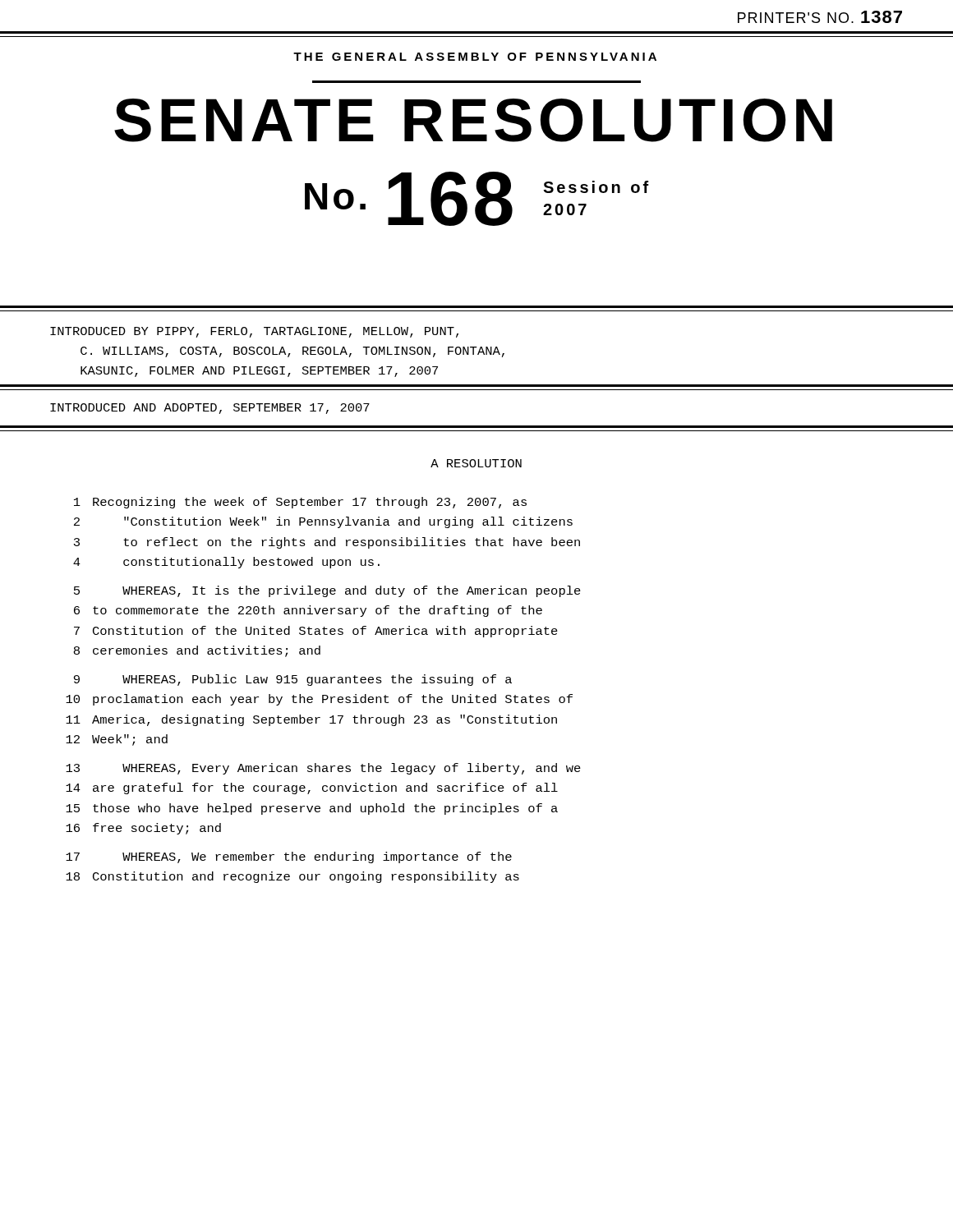Screen dimensions: 1232x953
Task: Where does it say "SENATE RESOLUTION No. 168 Session of2007"?
Action: click(x=476, y=165)
